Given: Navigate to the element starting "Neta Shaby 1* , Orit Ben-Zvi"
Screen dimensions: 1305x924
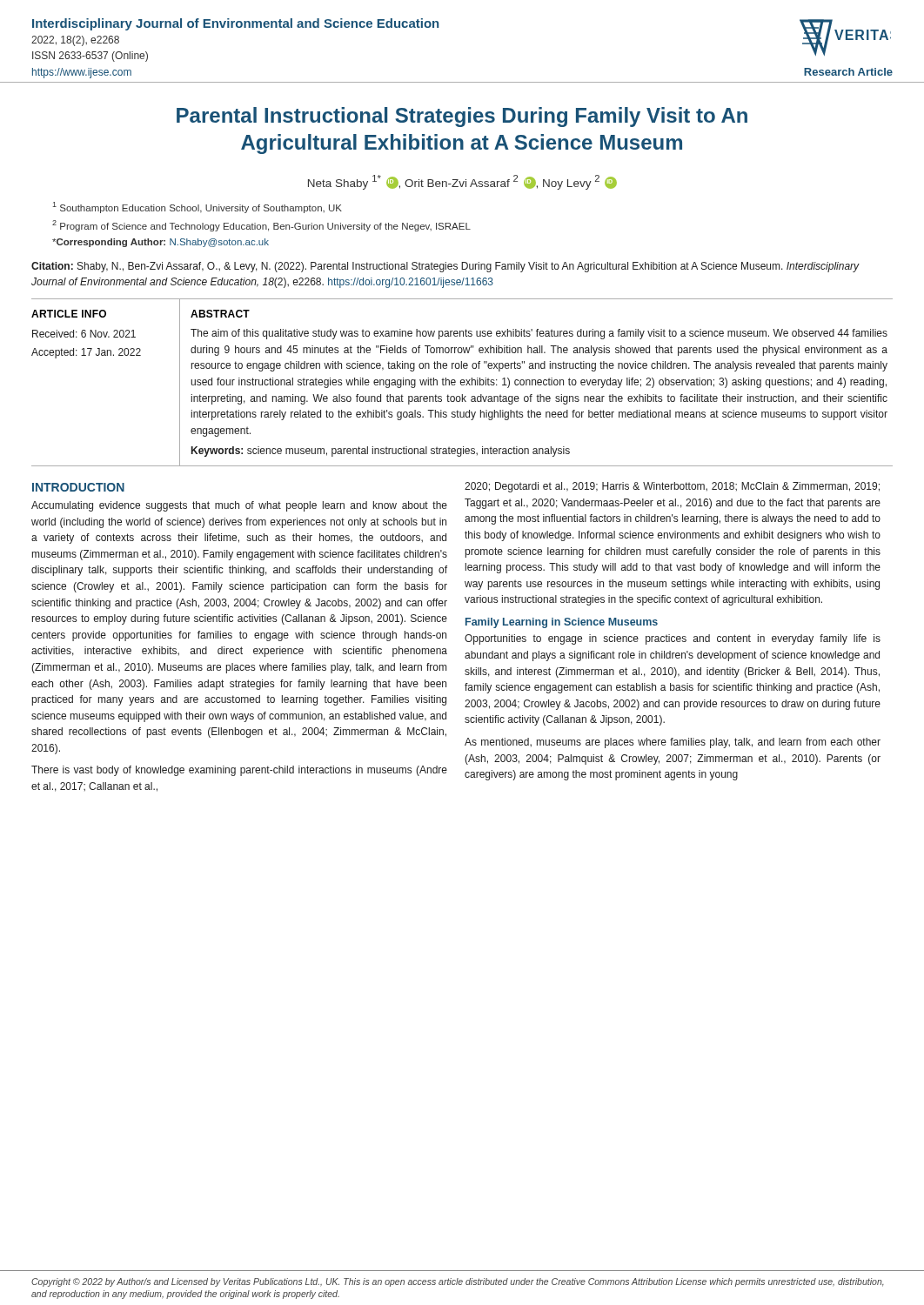Looking at the screenshot, I should pyautogui.click(x=462, y=181).
